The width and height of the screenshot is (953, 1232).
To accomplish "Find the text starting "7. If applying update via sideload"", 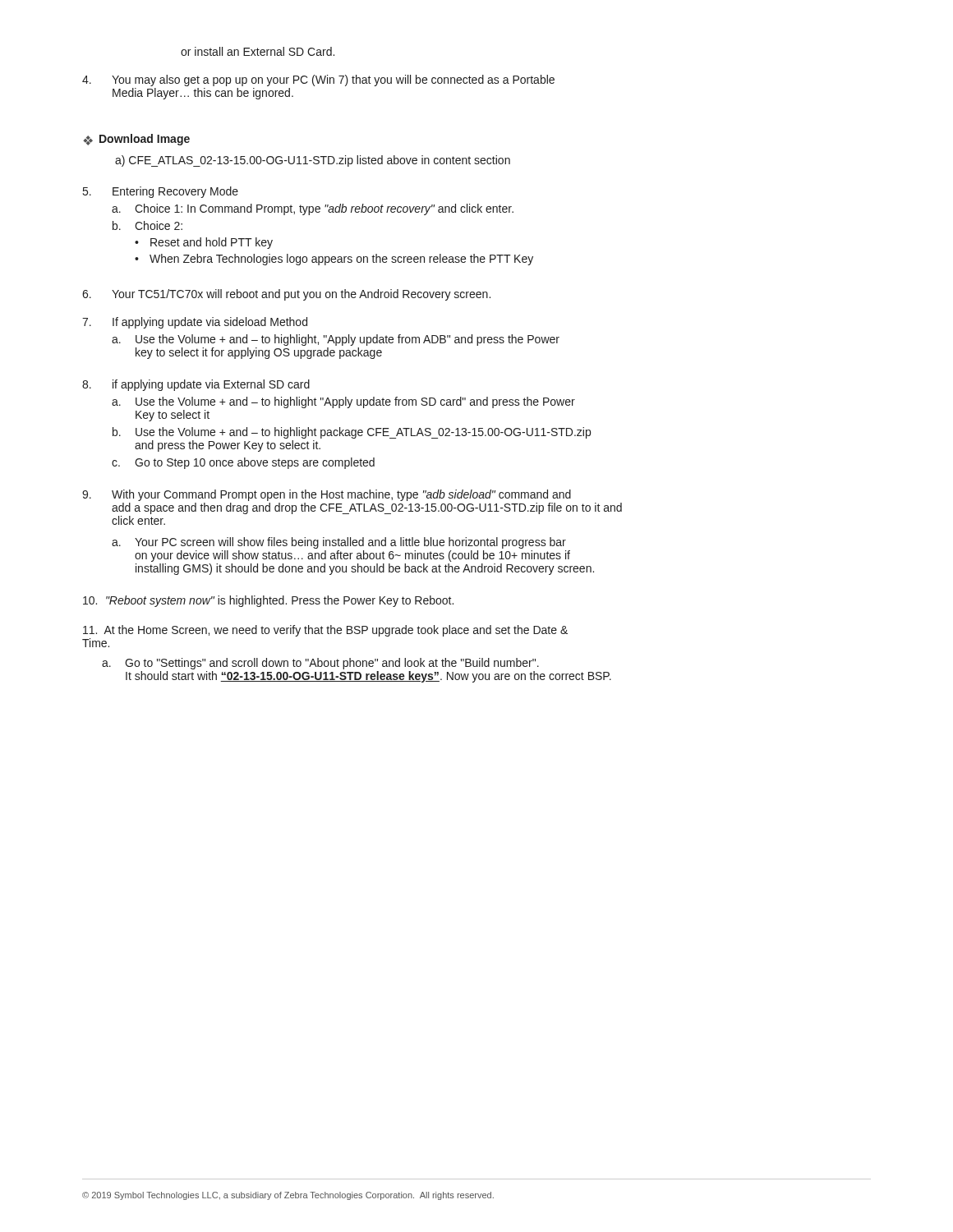I will [476, 339].
